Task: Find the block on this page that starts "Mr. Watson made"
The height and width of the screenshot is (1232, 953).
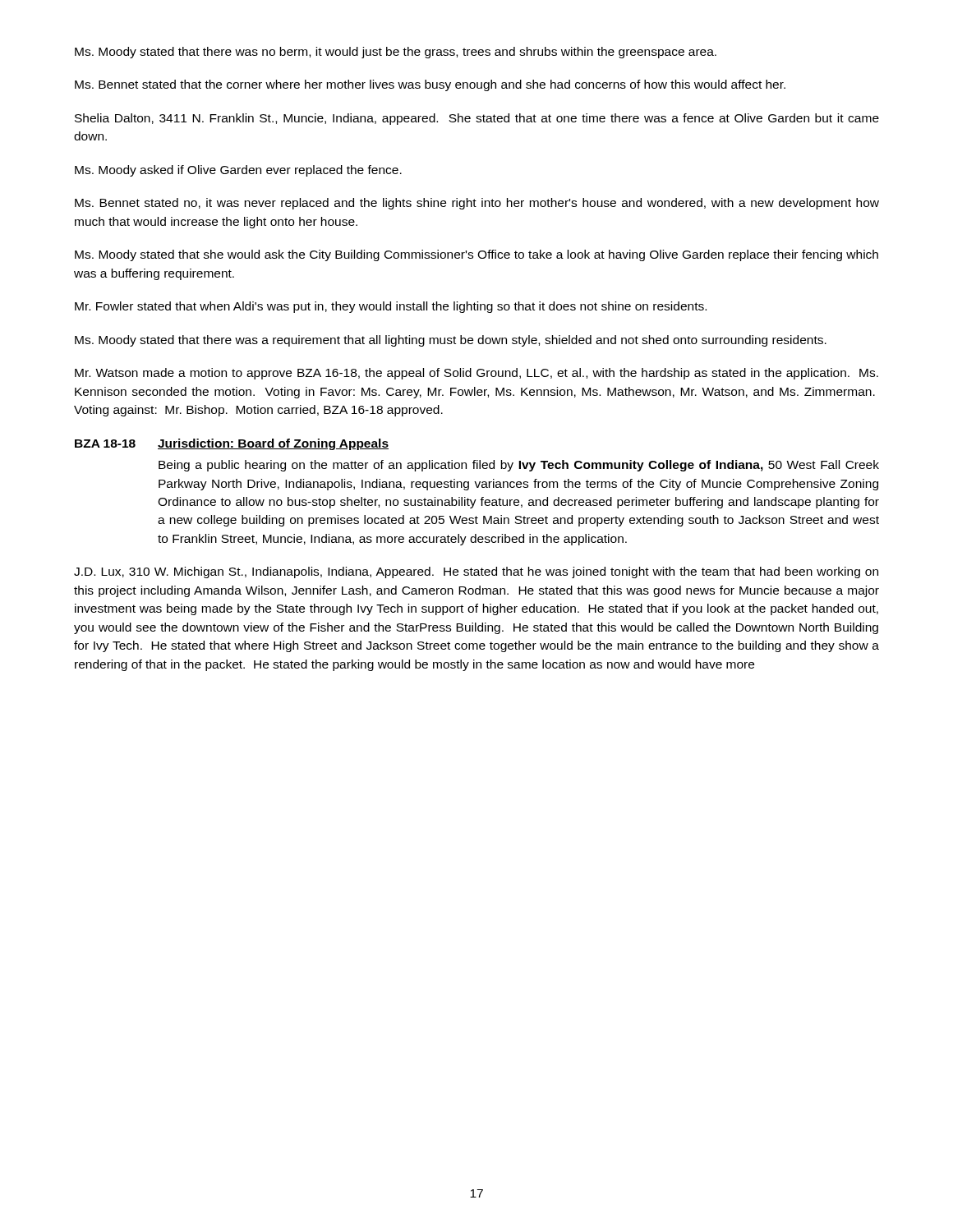Action: [x=476, y=391]
